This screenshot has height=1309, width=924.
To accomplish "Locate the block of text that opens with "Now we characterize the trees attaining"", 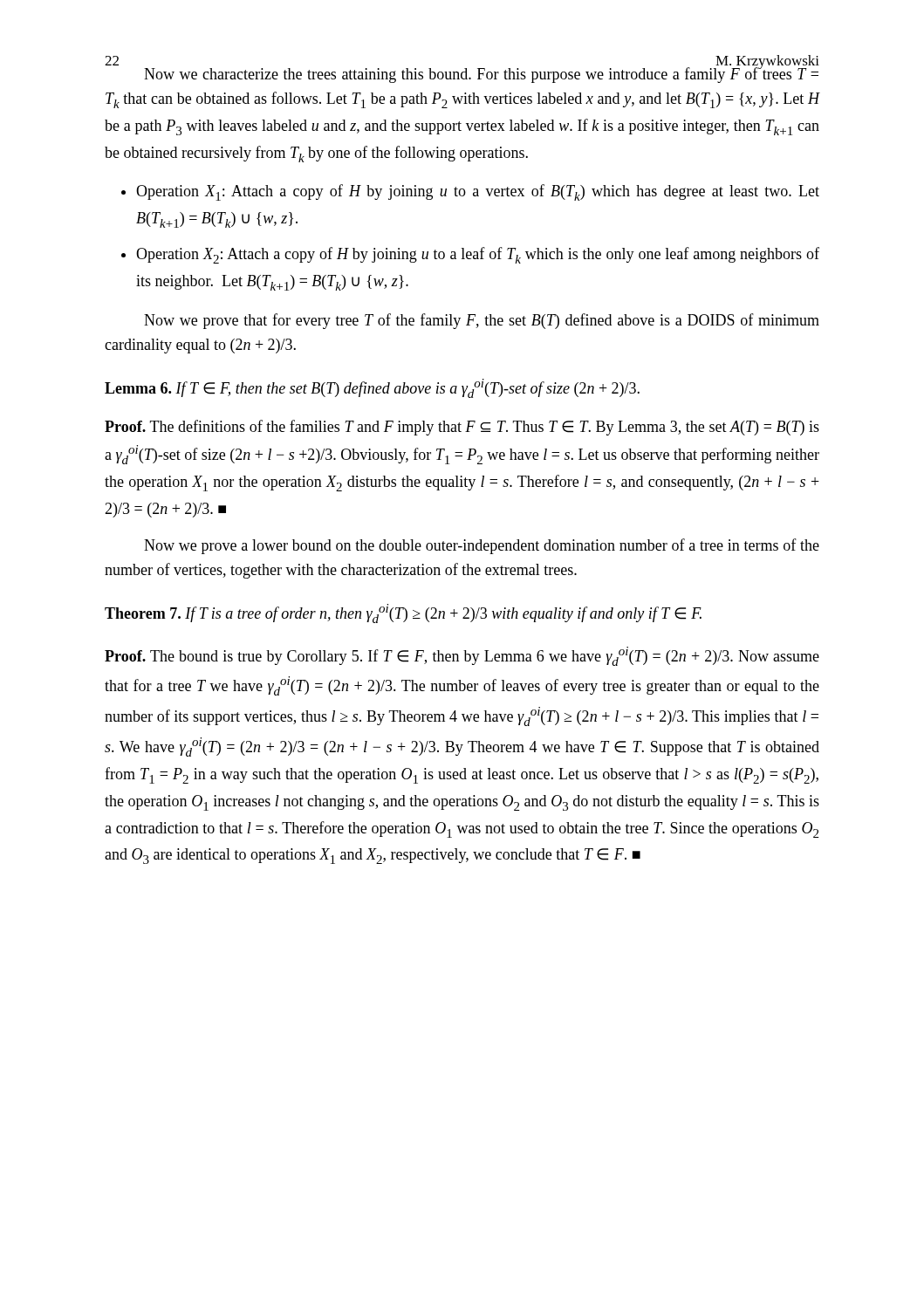I will click(x=462, y=115).
